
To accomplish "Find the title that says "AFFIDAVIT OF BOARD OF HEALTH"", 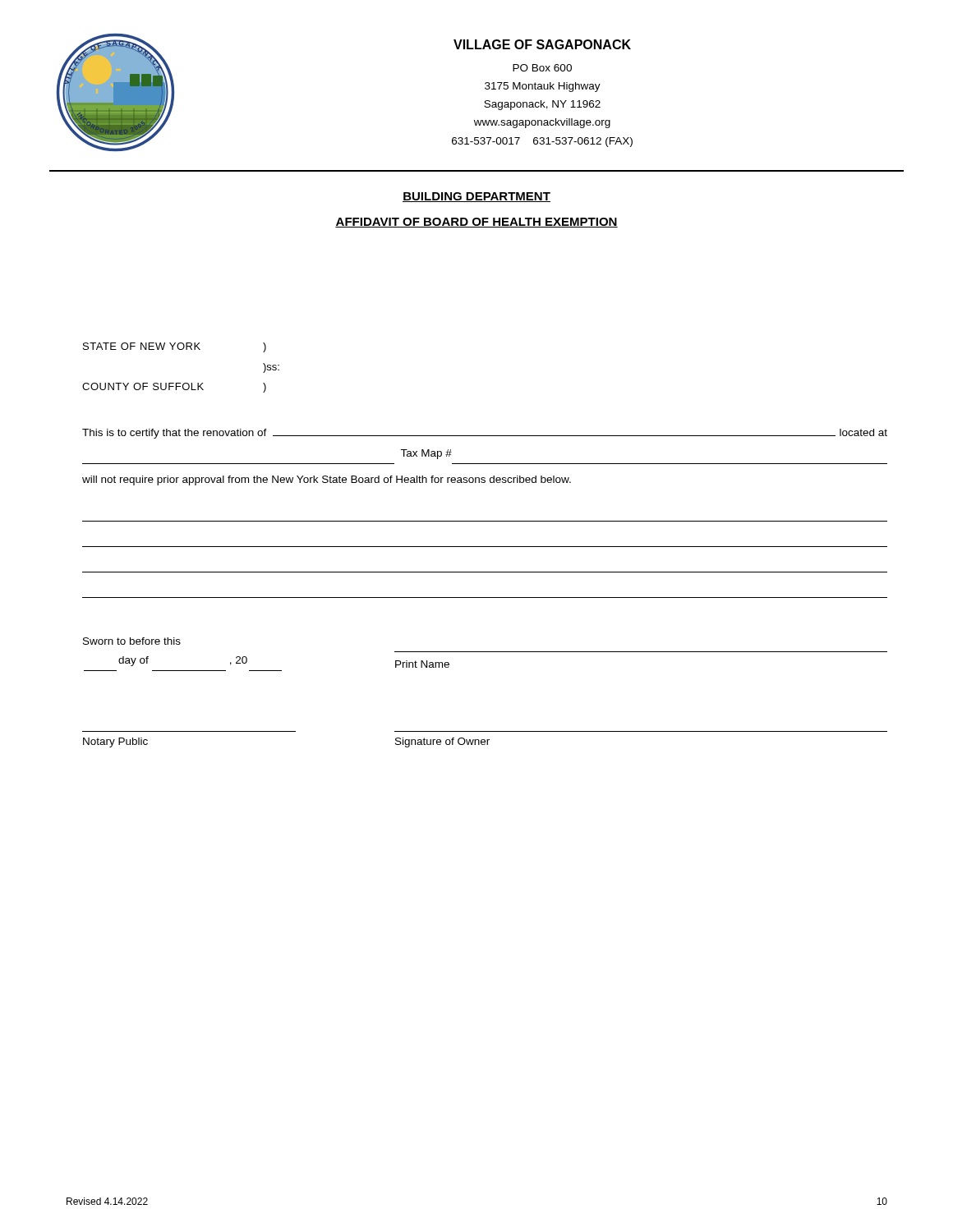I will 476,221.
